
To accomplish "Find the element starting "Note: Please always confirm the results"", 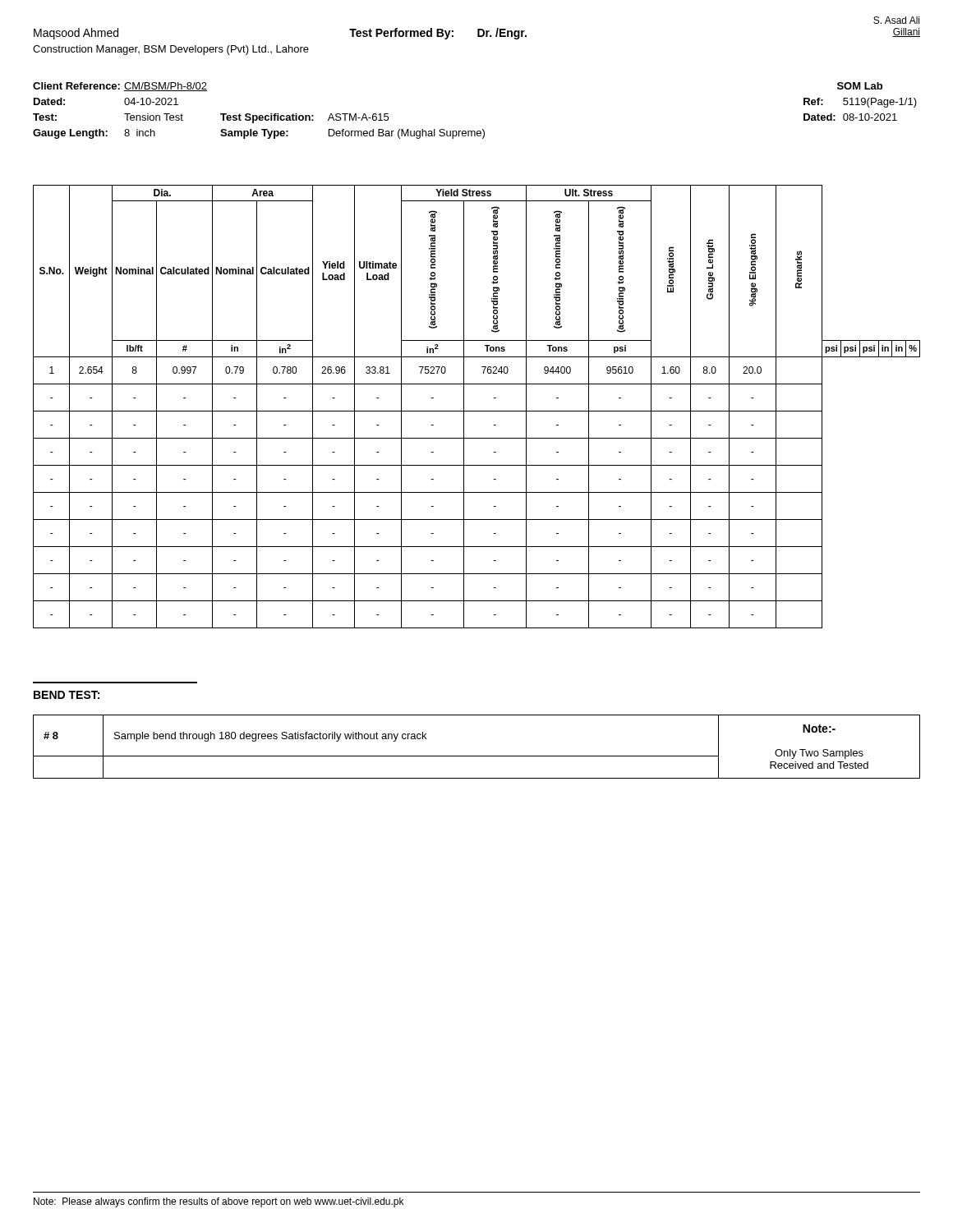I will click(x=218, y=1202).
